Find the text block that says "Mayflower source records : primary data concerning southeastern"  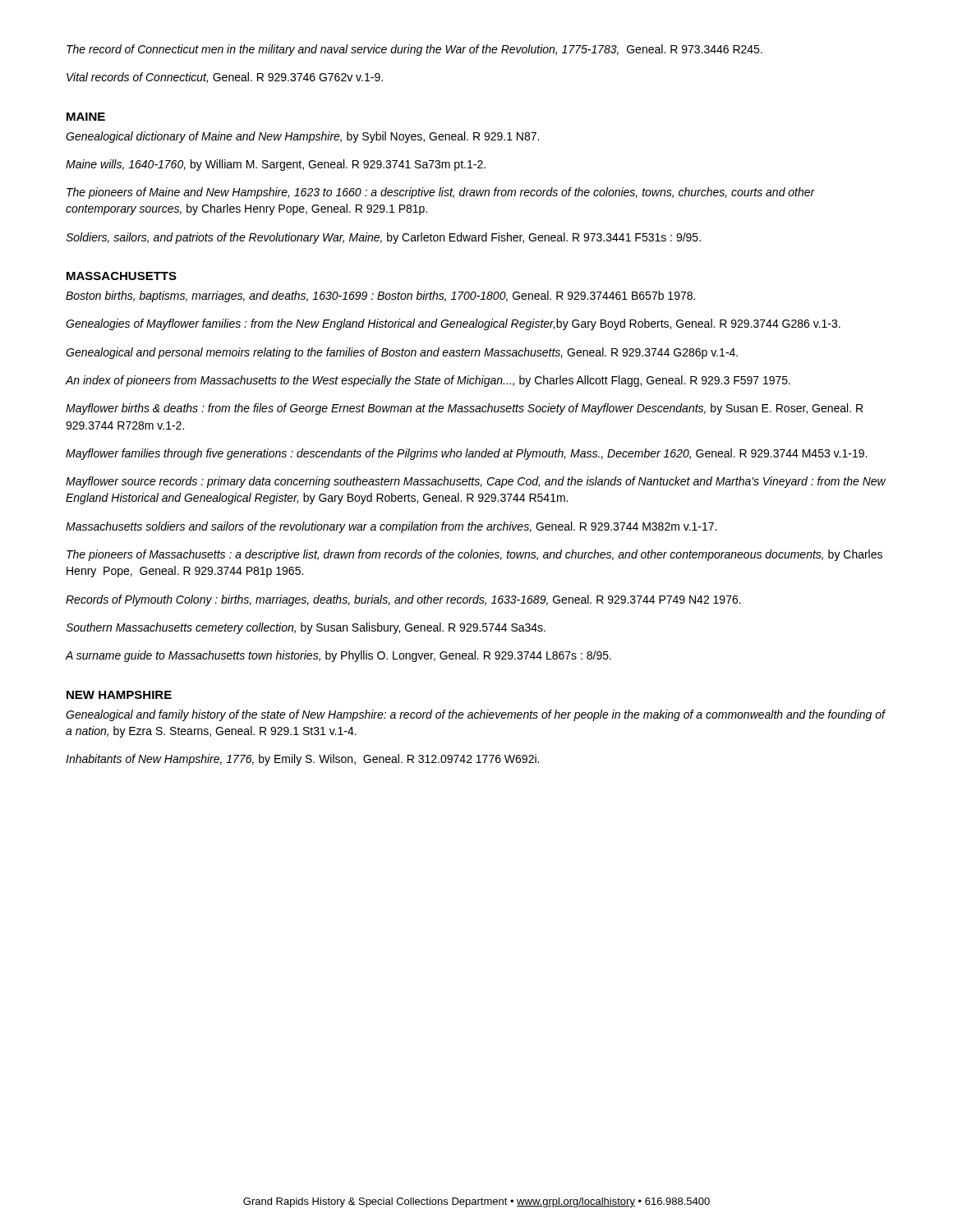(476, 490)
